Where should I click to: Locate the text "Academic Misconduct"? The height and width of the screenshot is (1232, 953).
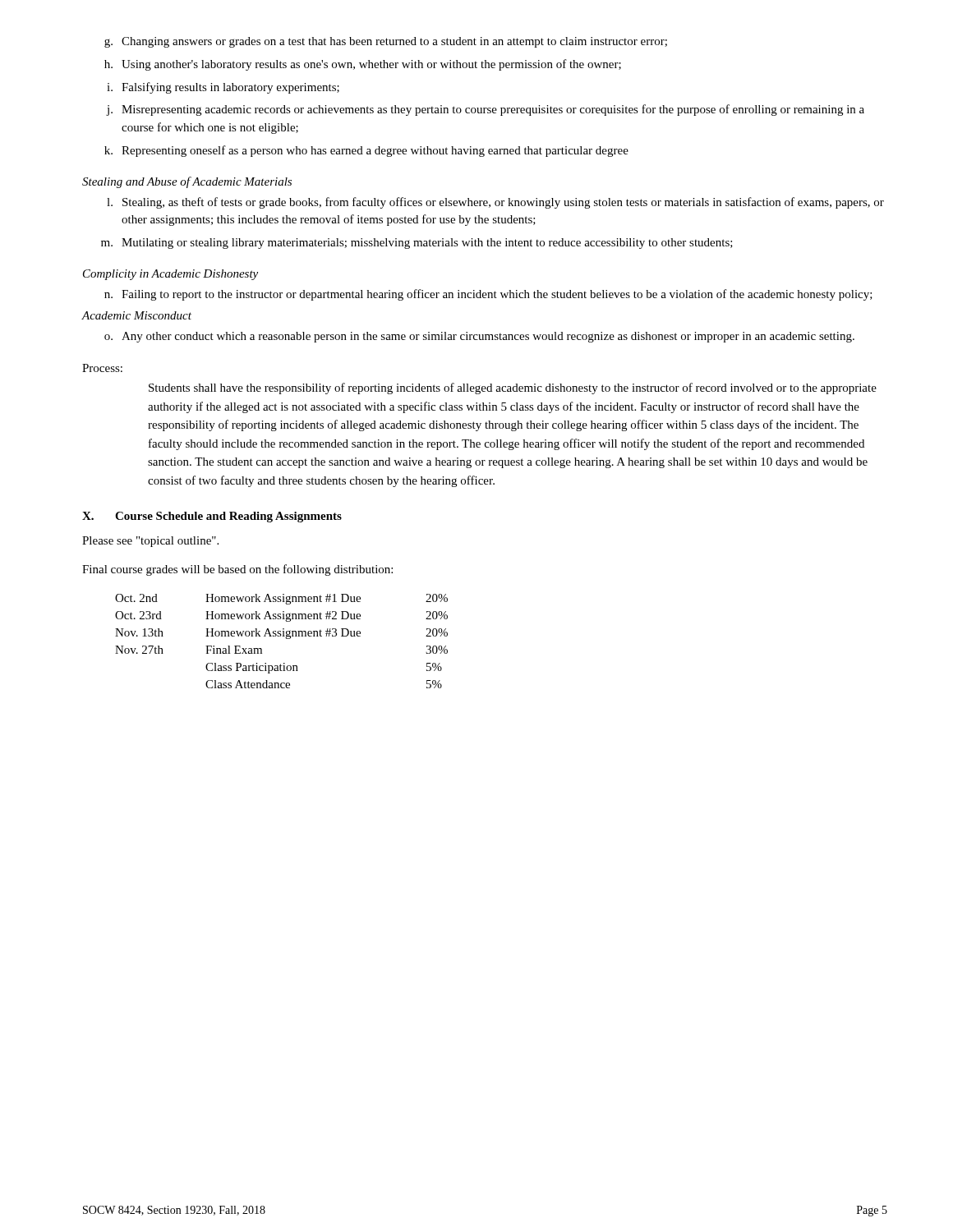(x=137, y=315)
